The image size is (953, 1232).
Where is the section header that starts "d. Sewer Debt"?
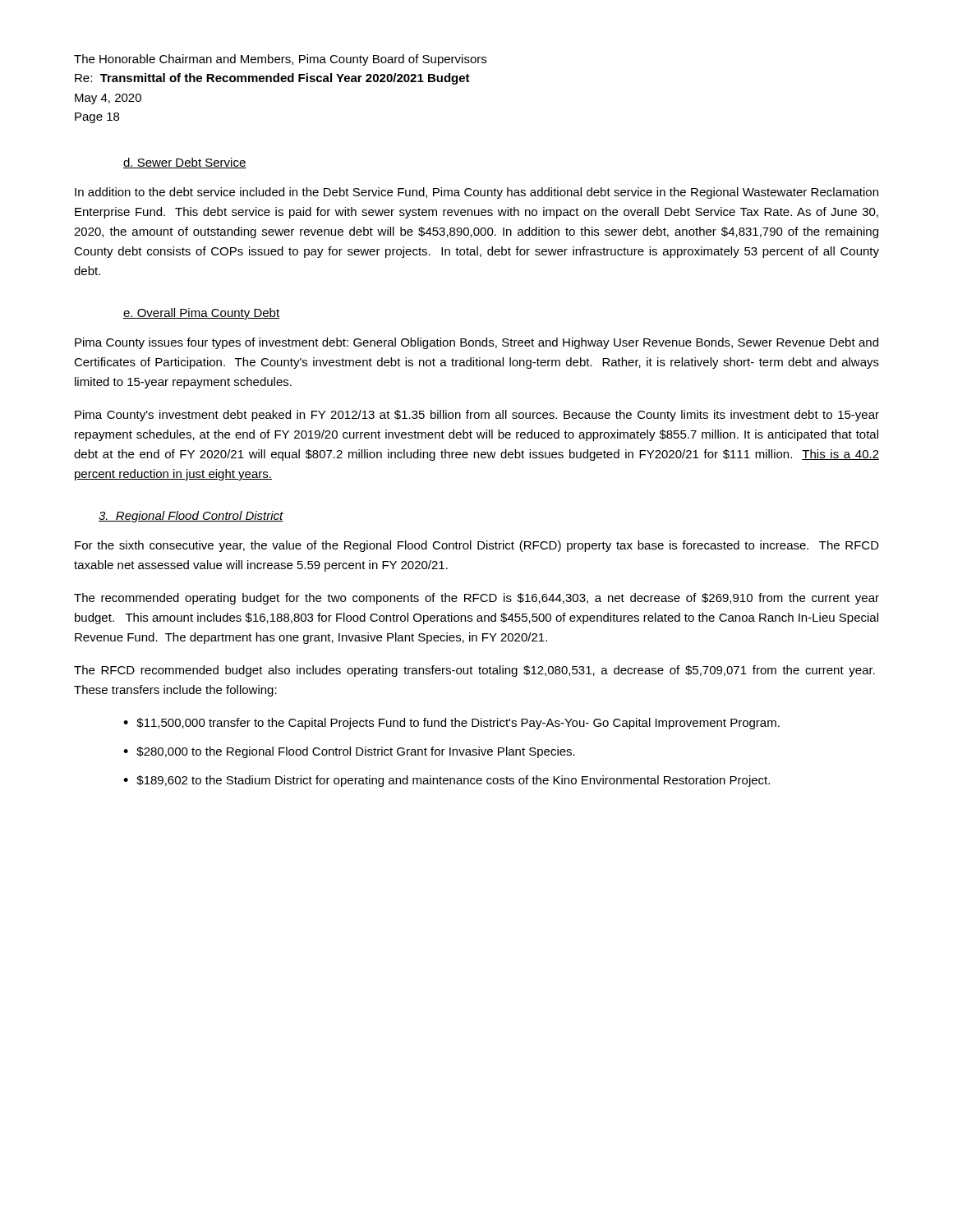point(185,162)
